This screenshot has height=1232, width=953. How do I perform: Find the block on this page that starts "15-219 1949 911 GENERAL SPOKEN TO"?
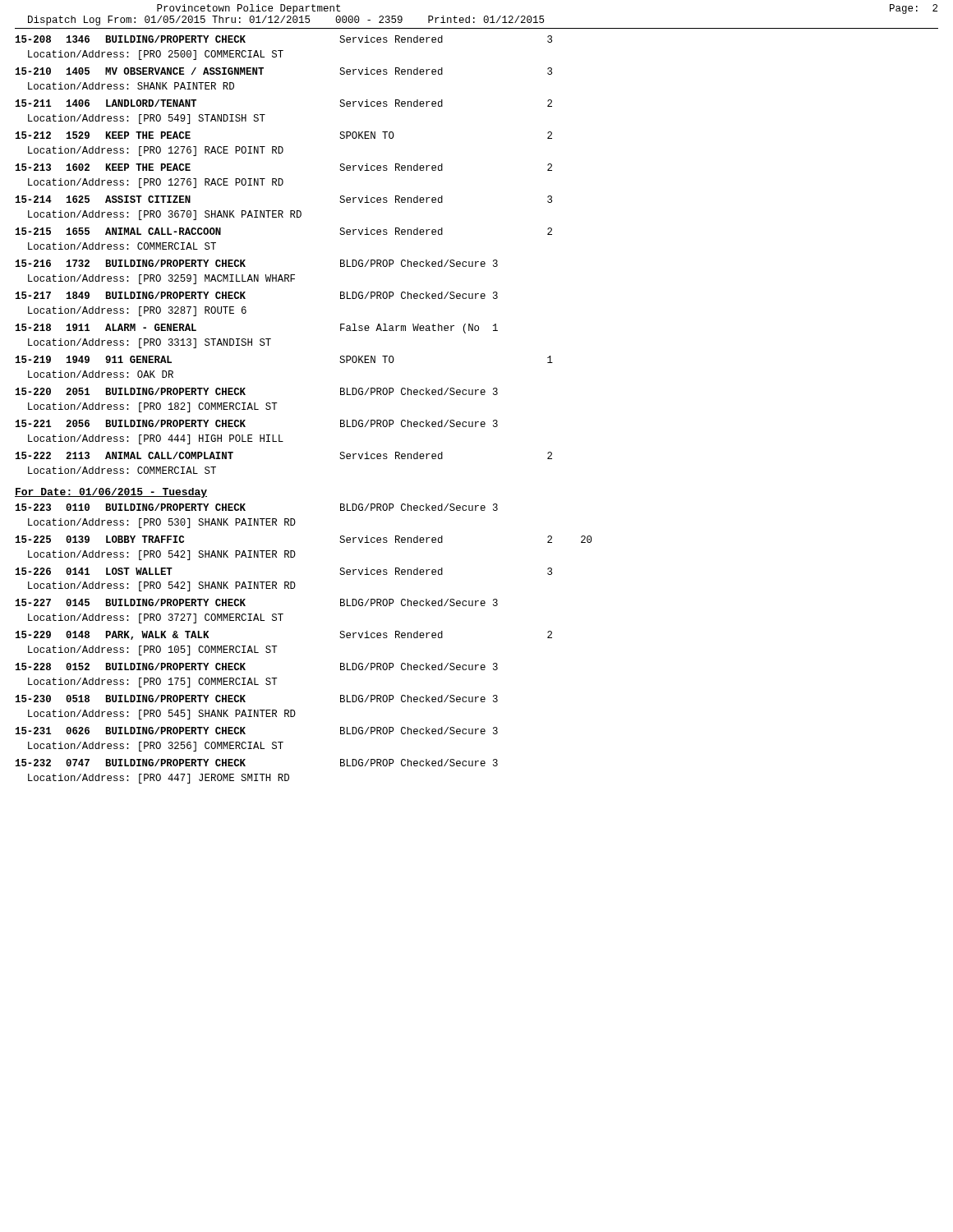[x=36, y=359]
